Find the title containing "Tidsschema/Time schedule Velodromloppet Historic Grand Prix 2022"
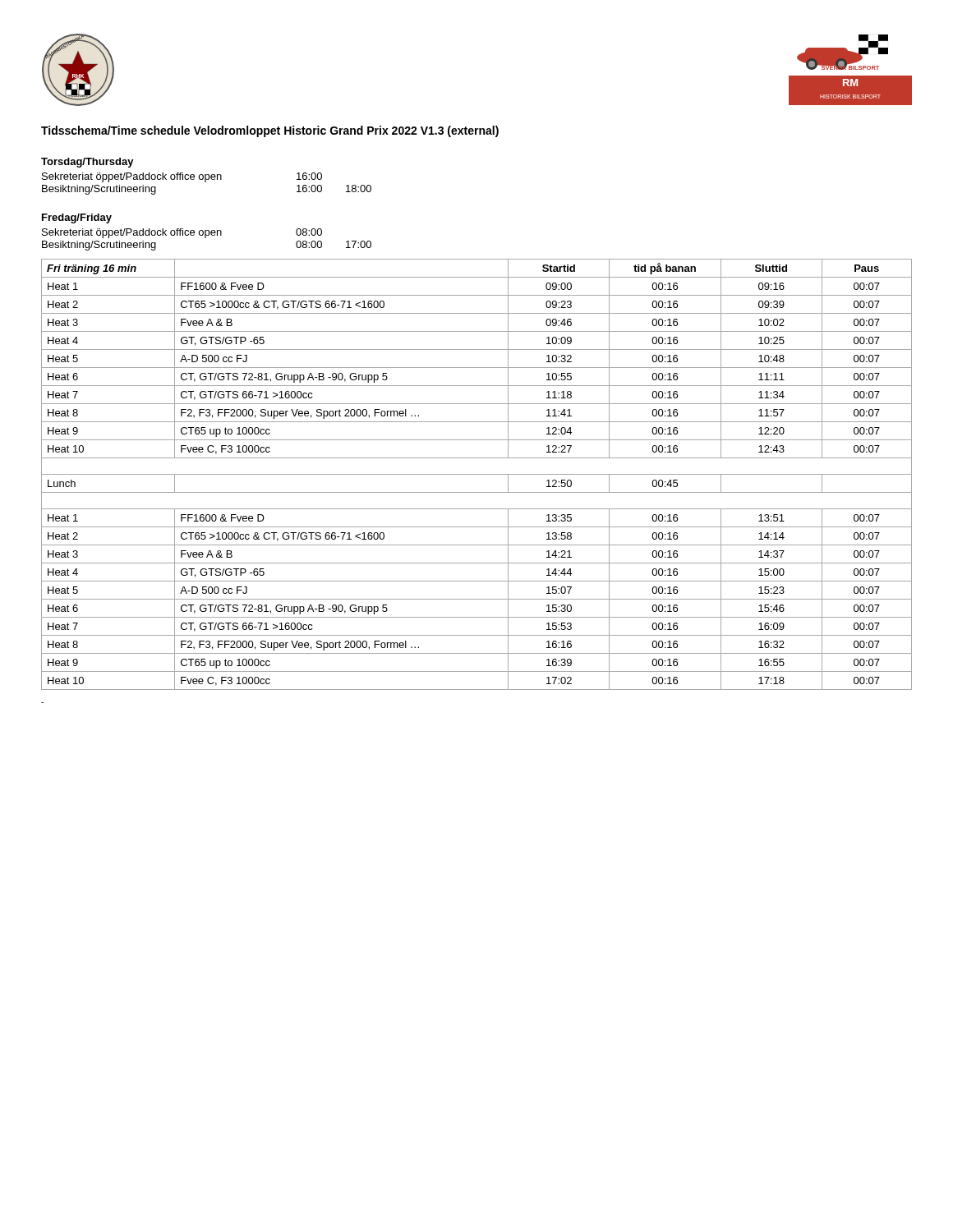 (270, 131)
